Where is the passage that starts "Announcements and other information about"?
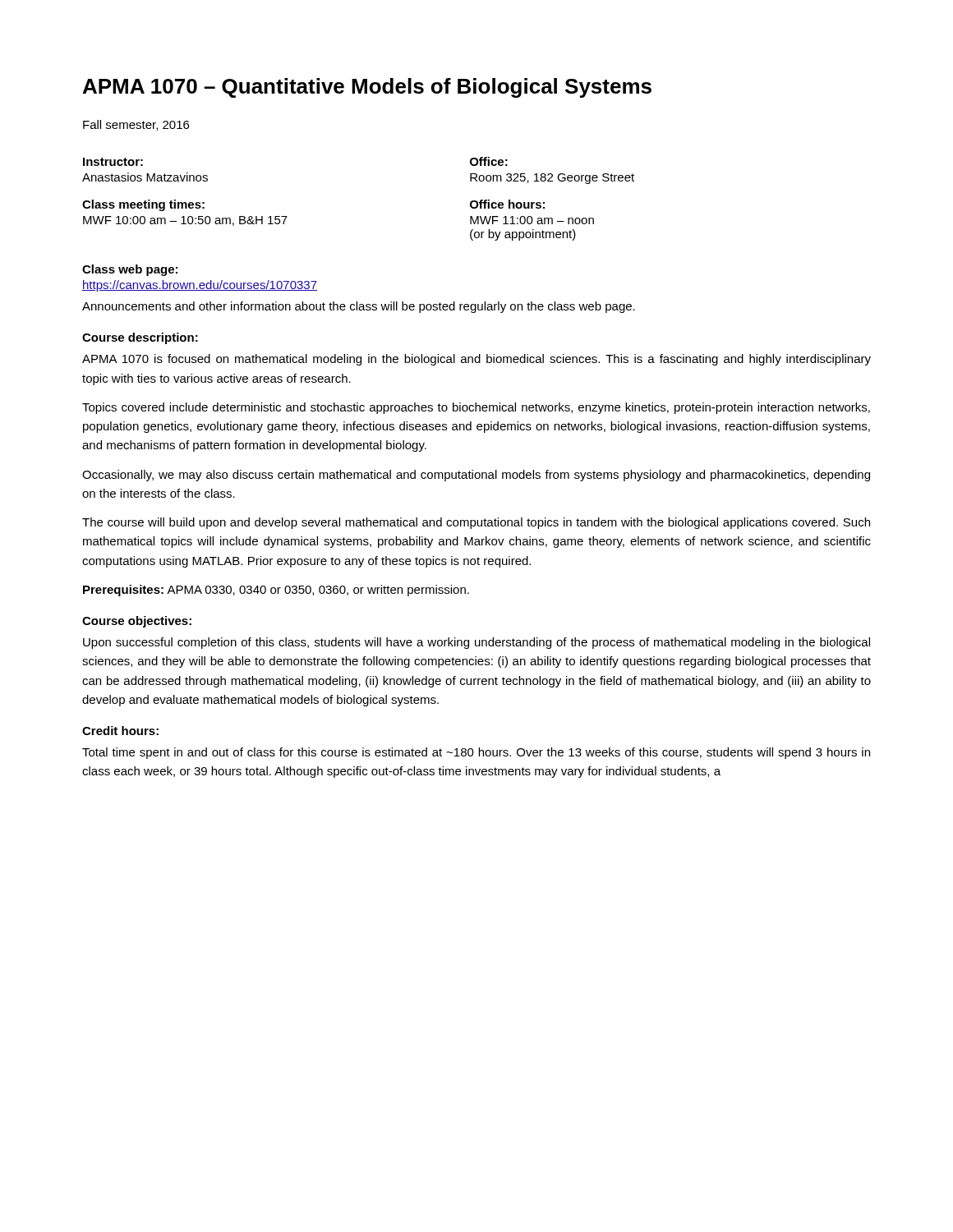This screenshot has height=1232, width=953. click(x=359, y=306)
